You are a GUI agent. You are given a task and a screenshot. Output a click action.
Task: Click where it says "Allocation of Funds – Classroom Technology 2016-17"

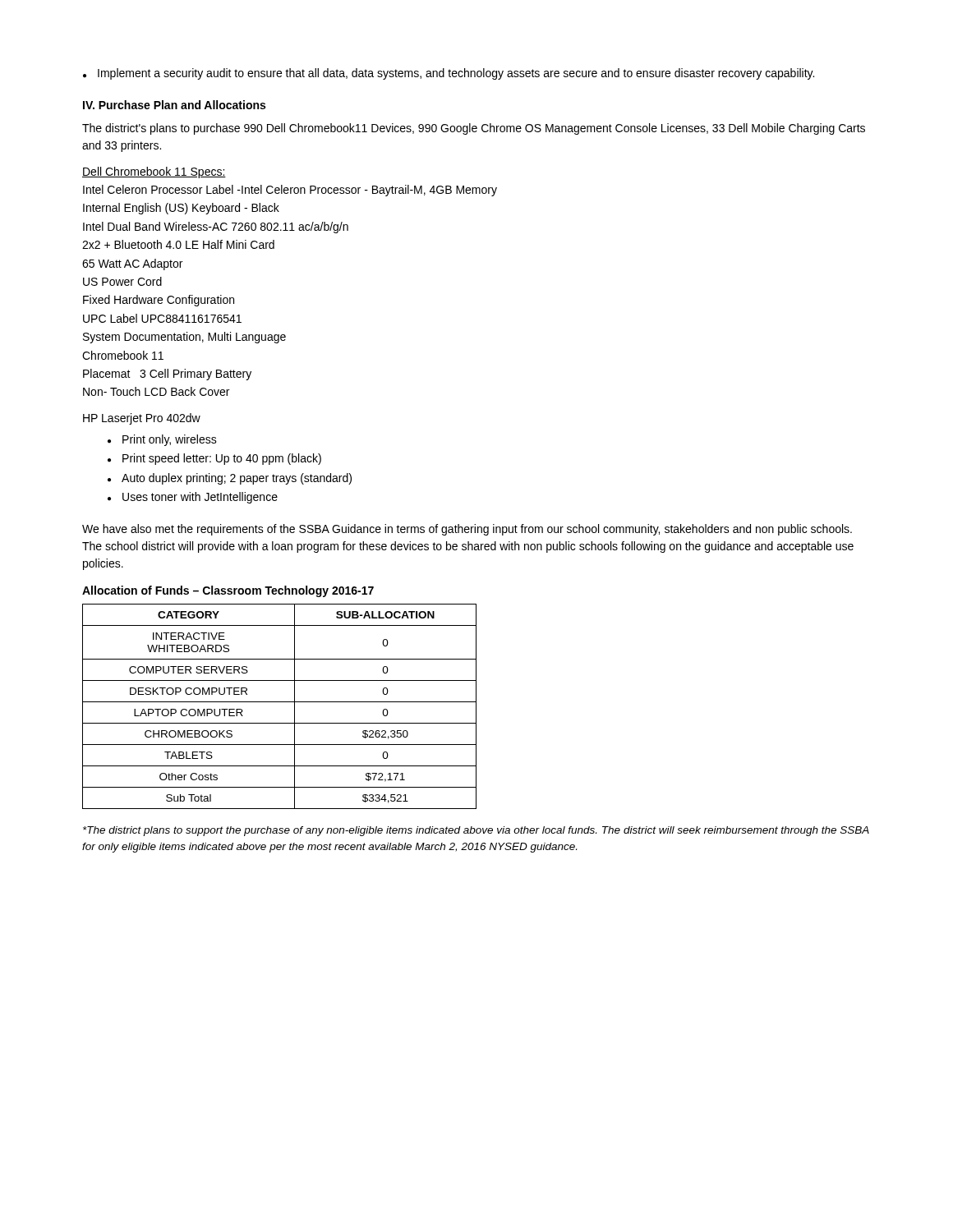click(228, 591)
